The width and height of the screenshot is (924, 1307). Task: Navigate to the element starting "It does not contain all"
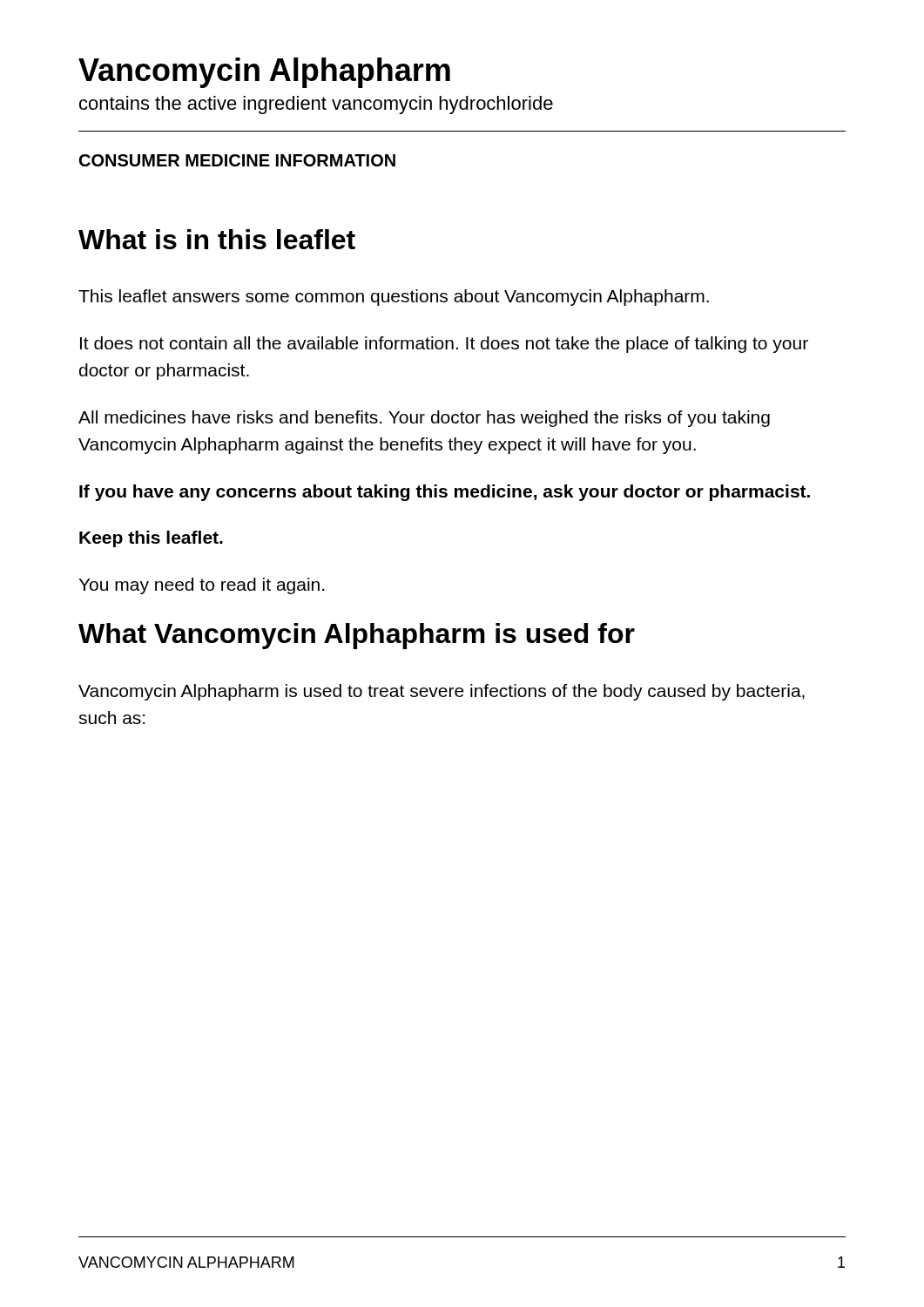point(443,356)
